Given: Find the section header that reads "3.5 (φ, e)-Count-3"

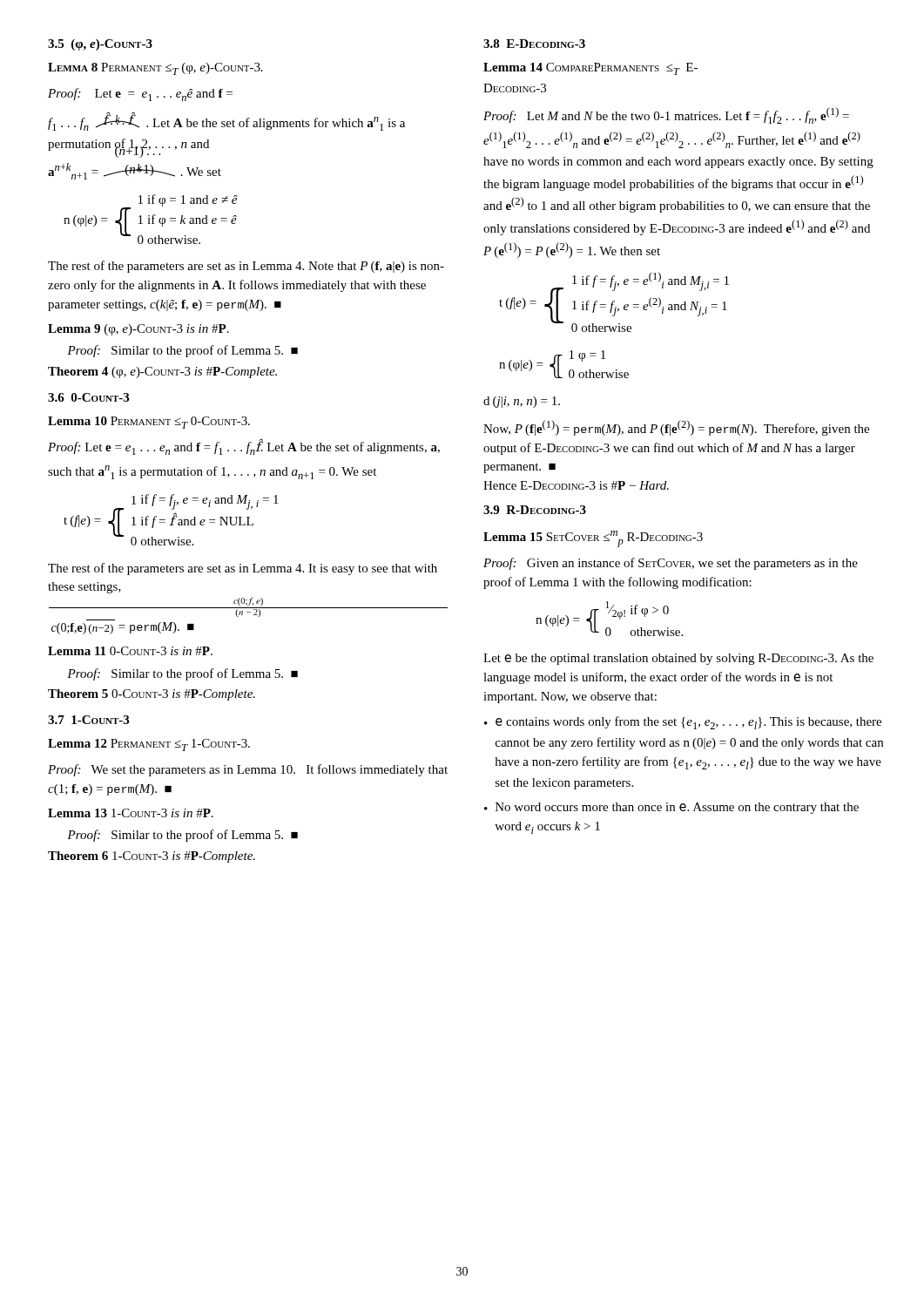Looking at the screenshot, I should [100, 44].
